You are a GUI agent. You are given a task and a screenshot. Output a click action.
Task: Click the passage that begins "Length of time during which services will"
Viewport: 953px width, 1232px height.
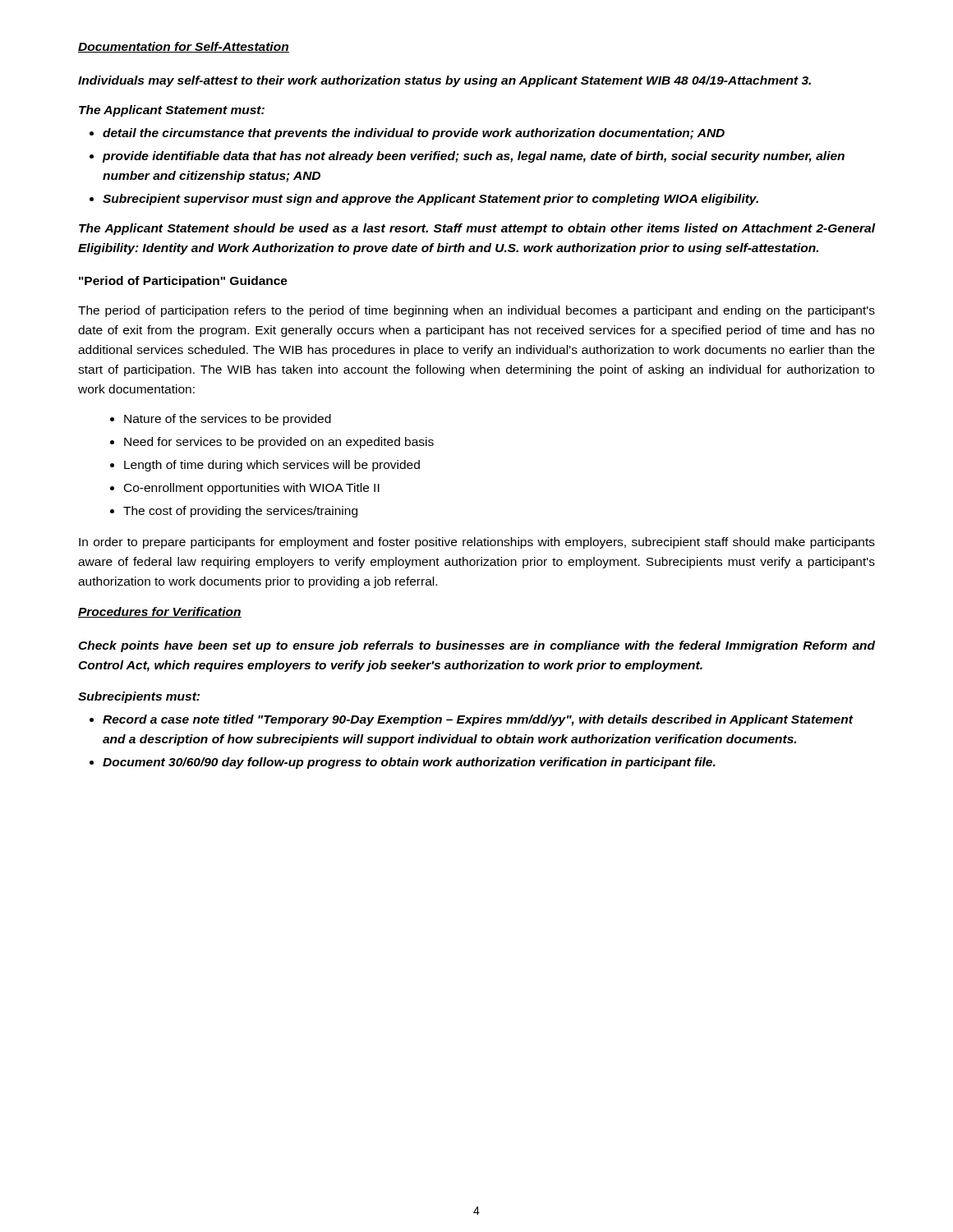272,465
